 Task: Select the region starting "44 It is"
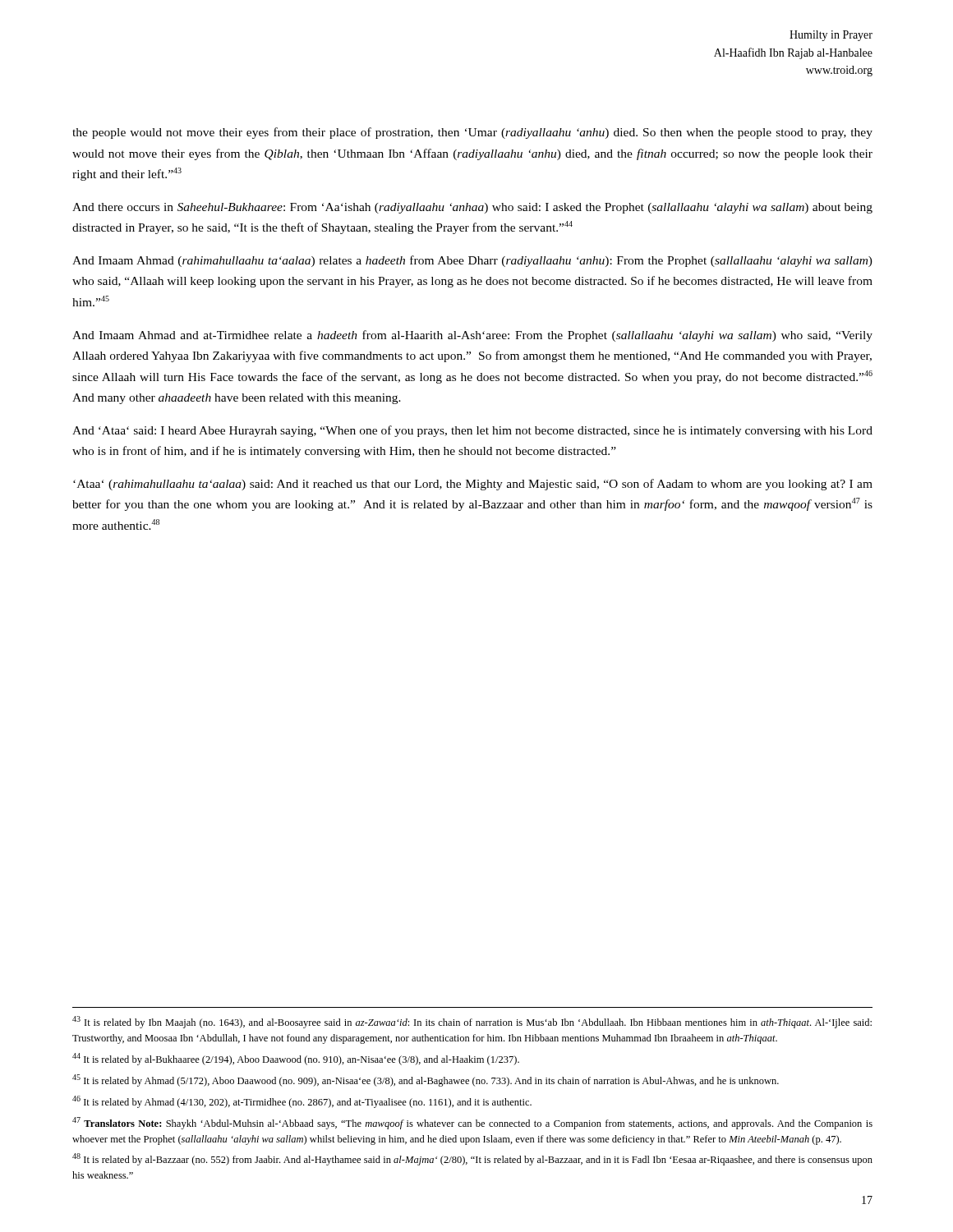[x=296, y=1058]
